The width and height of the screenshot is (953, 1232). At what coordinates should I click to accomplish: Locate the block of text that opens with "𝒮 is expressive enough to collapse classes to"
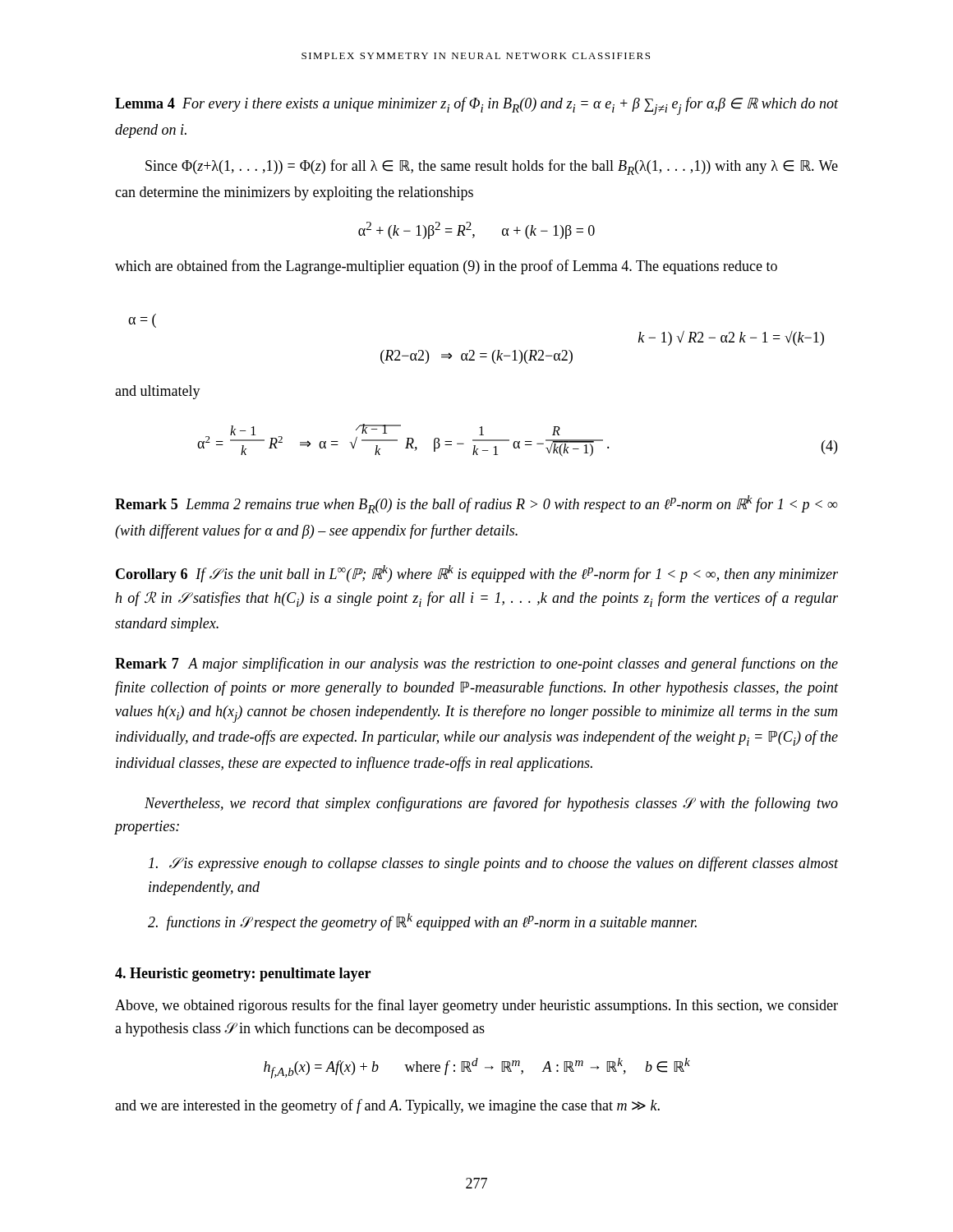tap(493, 875)
